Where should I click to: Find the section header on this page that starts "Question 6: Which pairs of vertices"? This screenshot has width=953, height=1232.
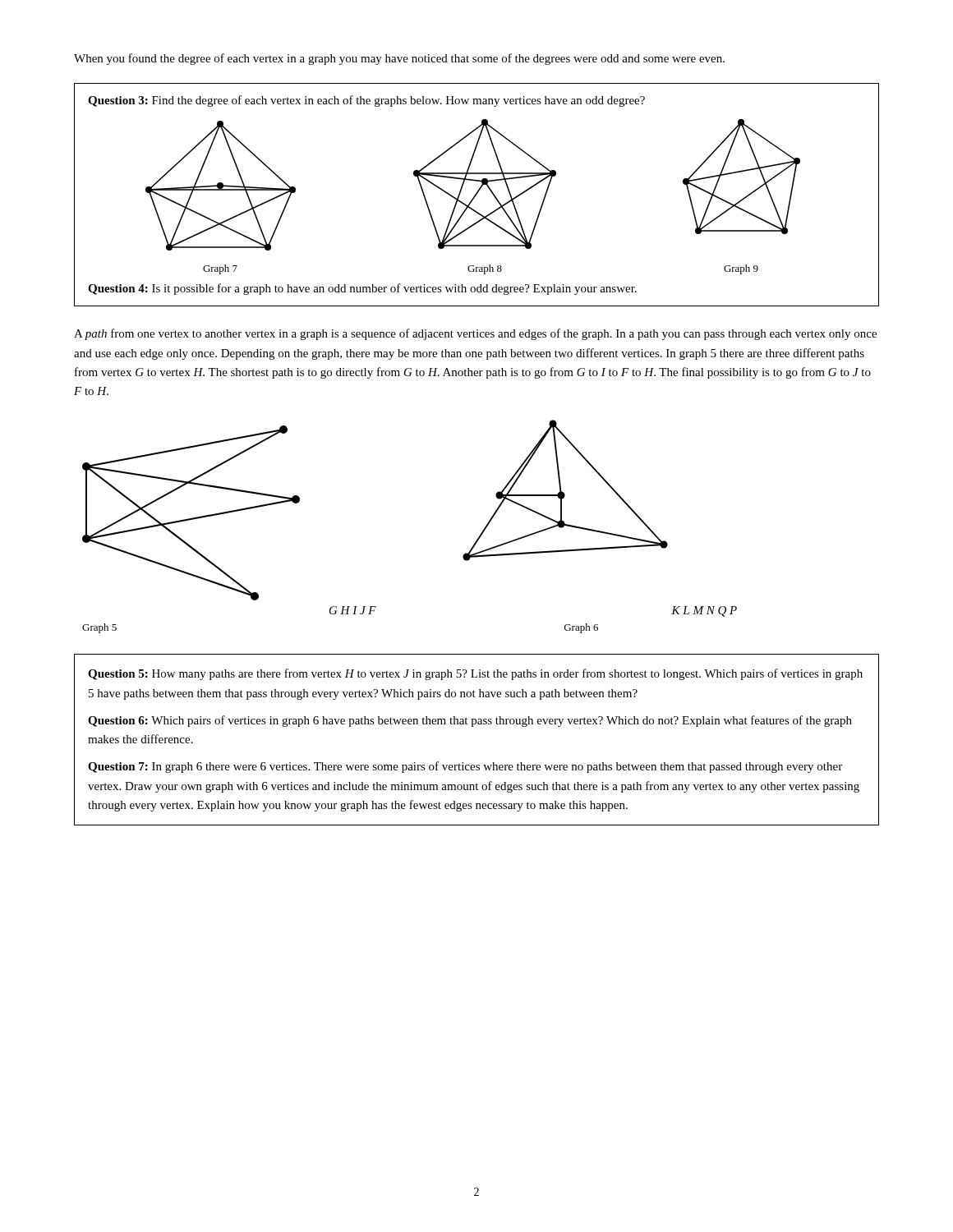(x=470, y=730)
